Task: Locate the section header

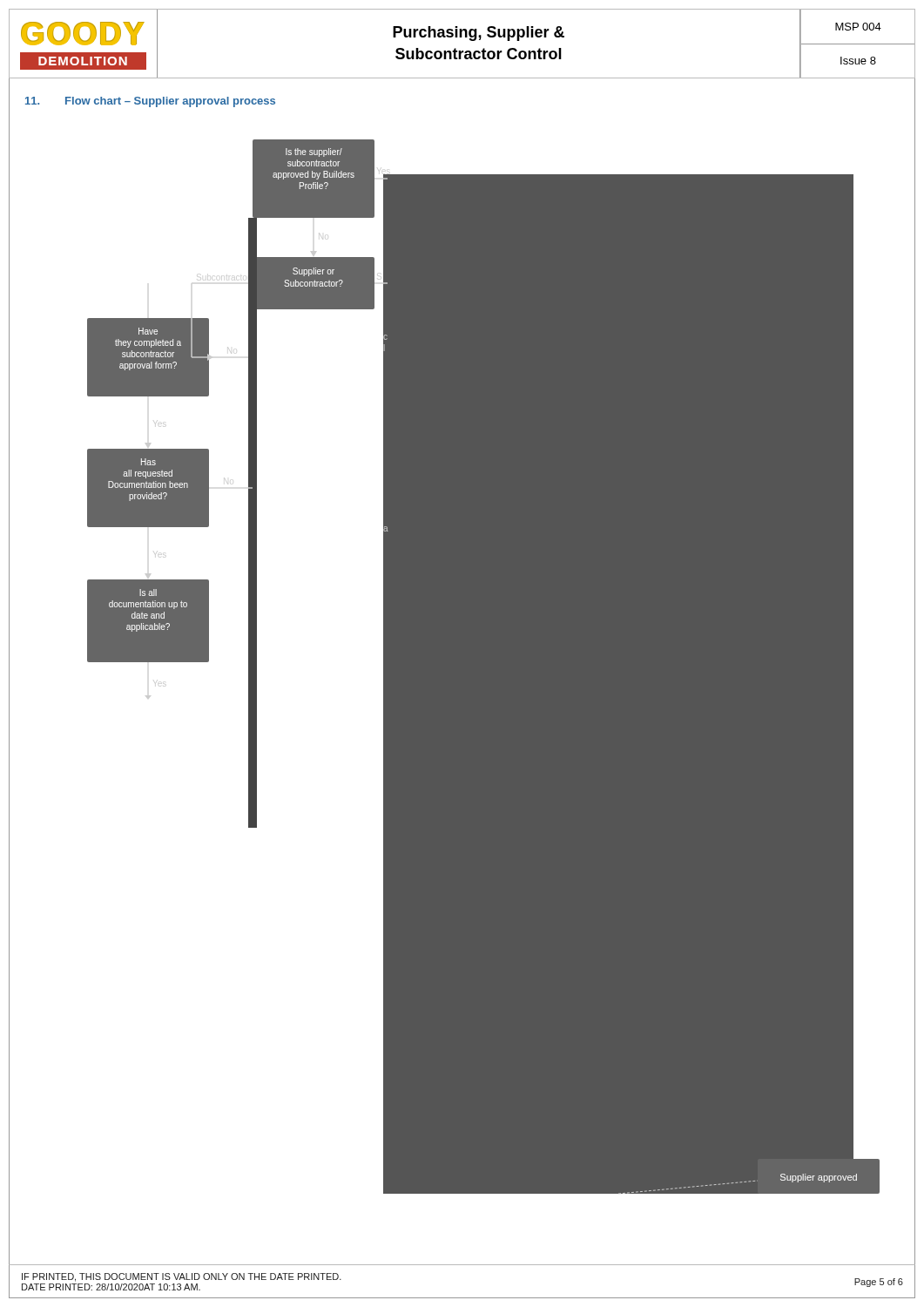Action: tap(150, 101)
